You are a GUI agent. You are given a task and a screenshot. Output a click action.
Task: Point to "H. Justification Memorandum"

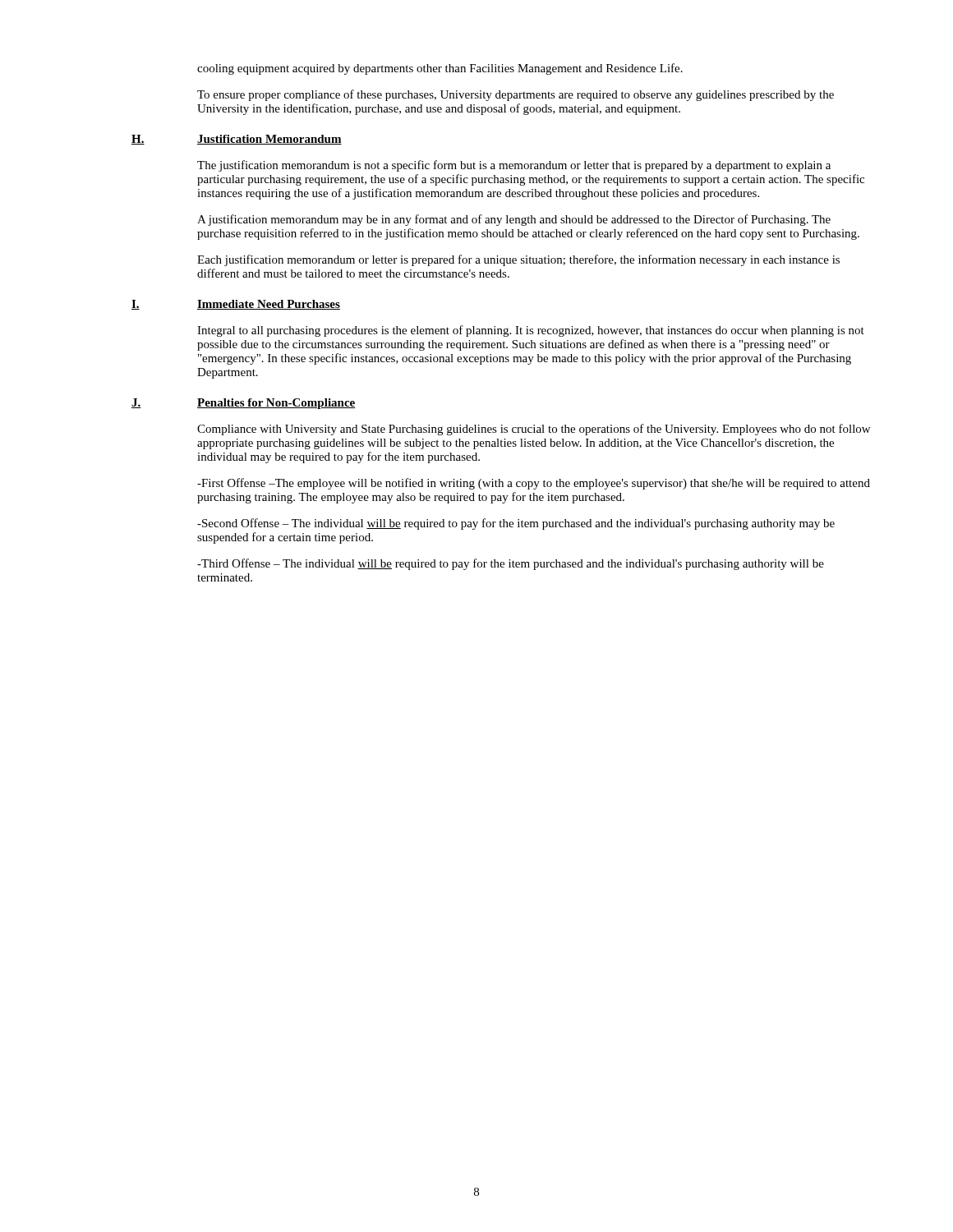pyautogui.click(x=236, y=139)
